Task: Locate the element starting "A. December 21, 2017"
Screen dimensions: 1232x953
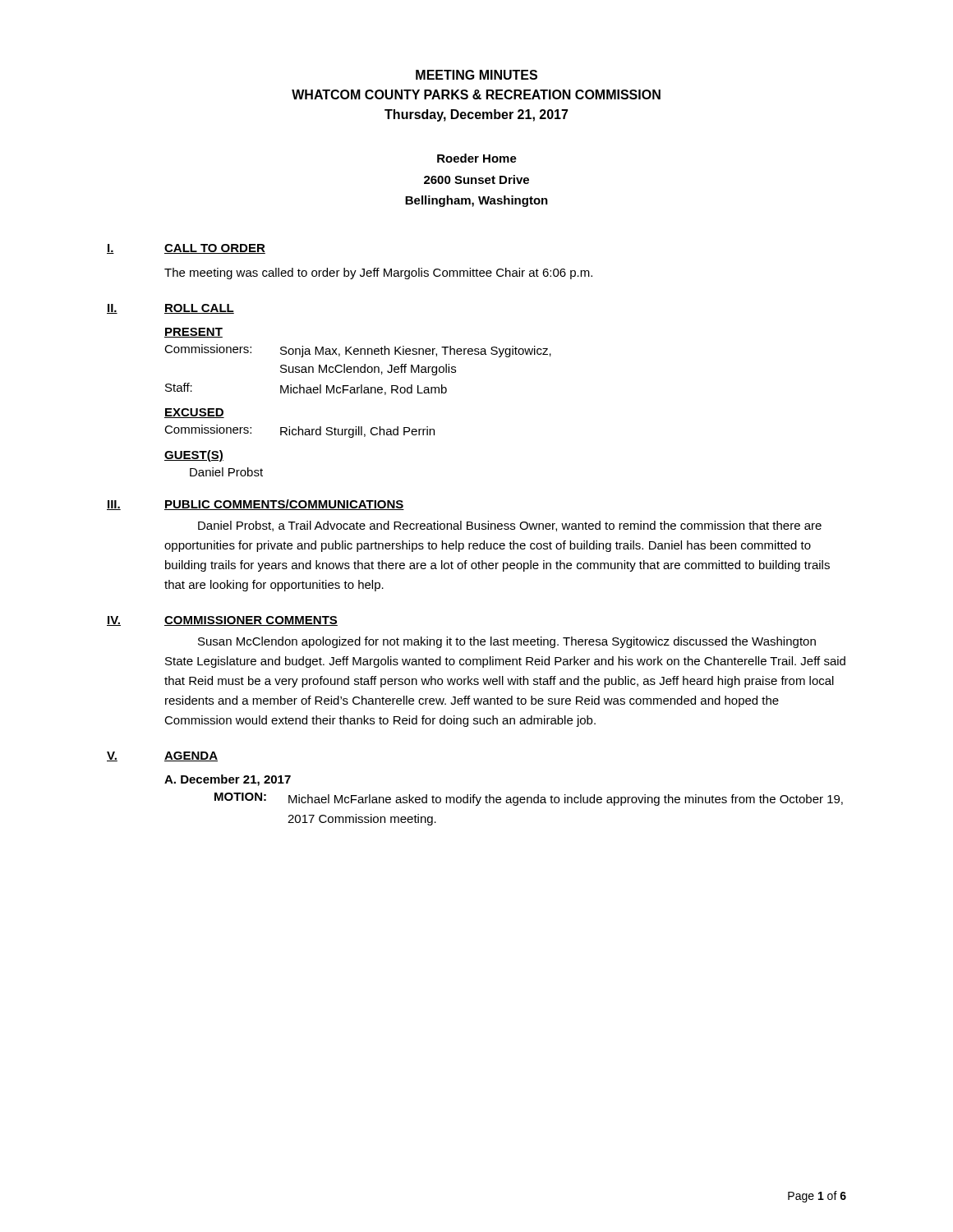Action: coord(228,779)
